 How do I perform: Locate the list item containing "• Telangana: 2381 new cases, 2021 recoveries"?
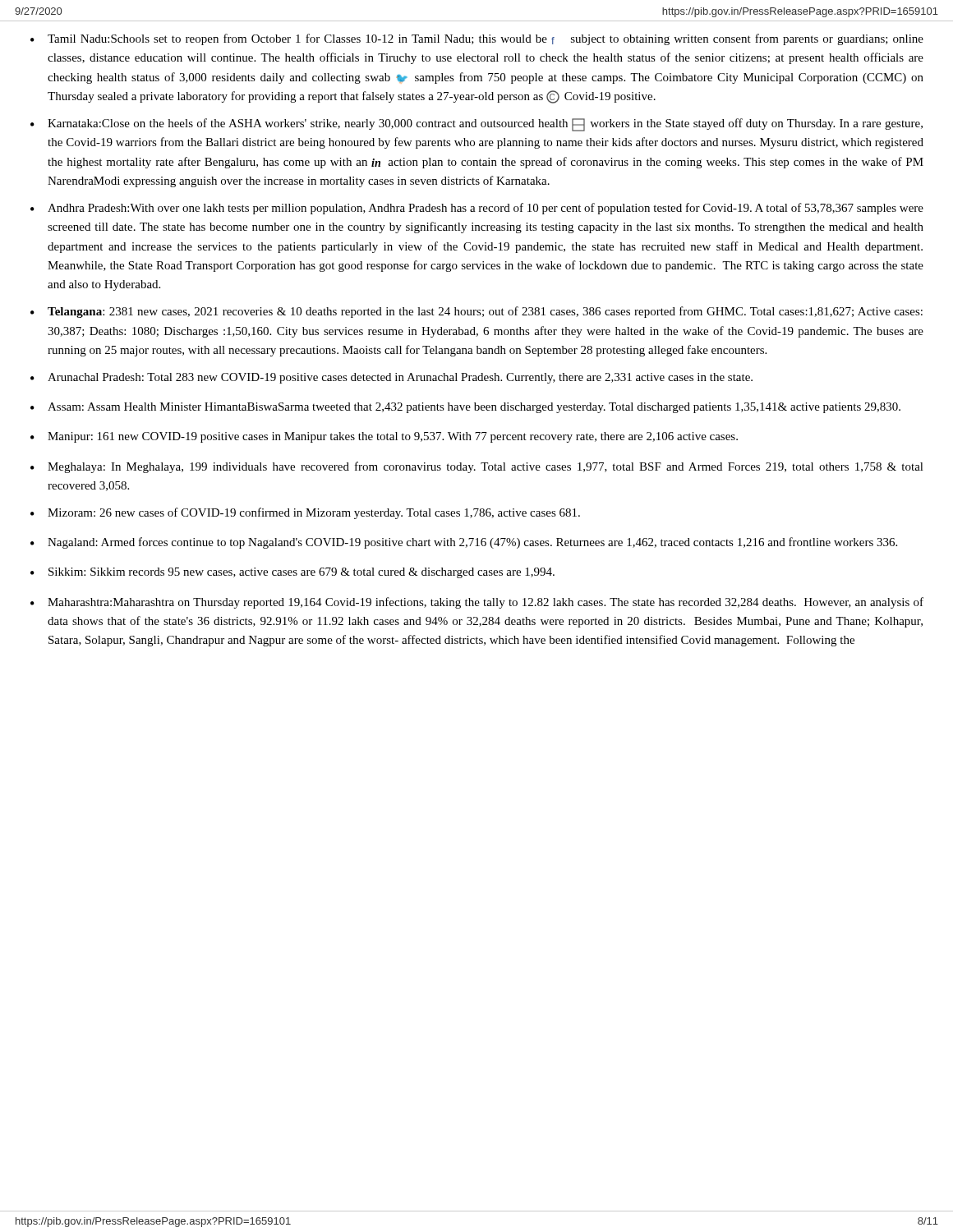pos(476,331)
